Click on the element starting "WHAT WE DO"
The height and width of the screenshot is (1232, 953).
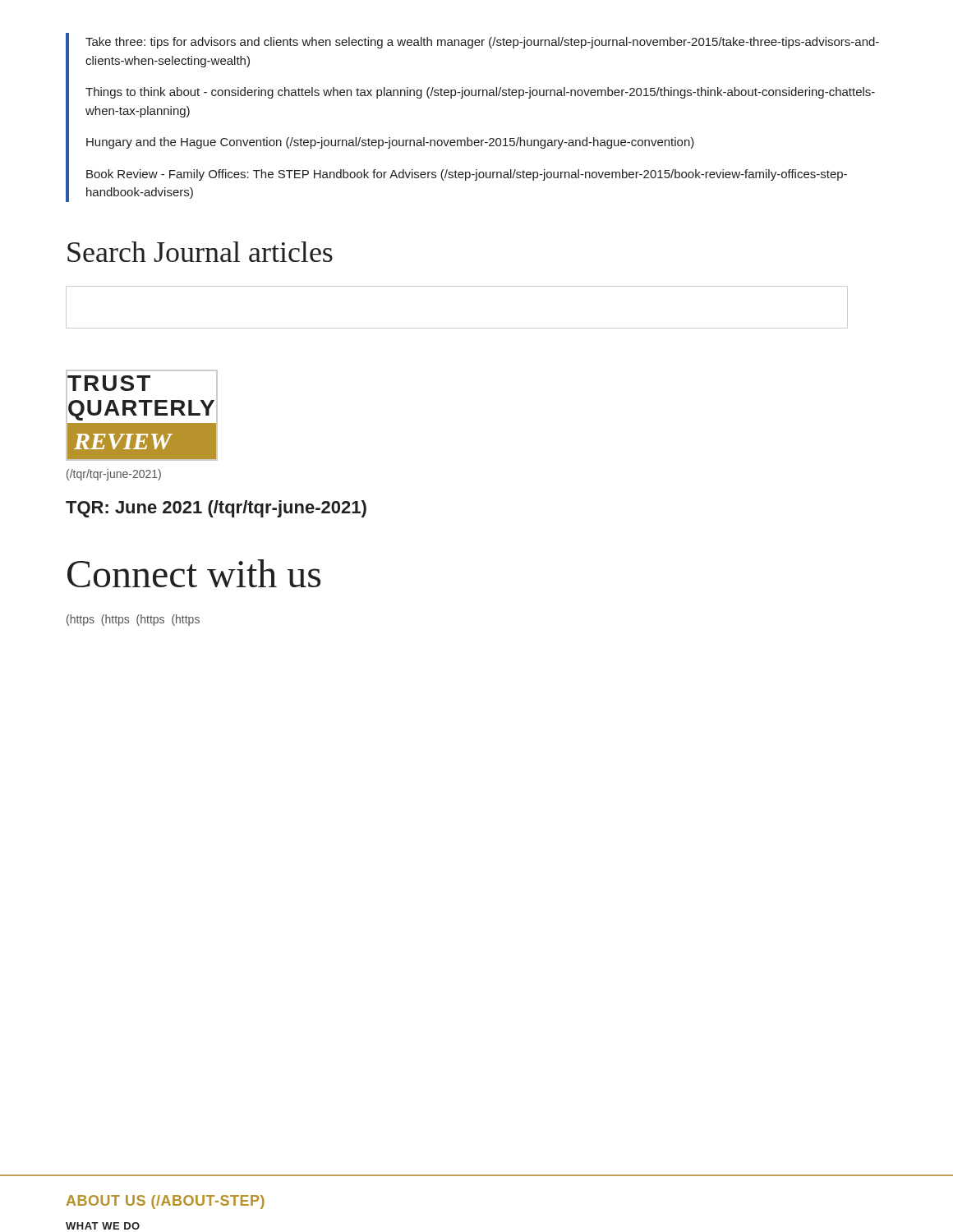tap(103, 1226)
